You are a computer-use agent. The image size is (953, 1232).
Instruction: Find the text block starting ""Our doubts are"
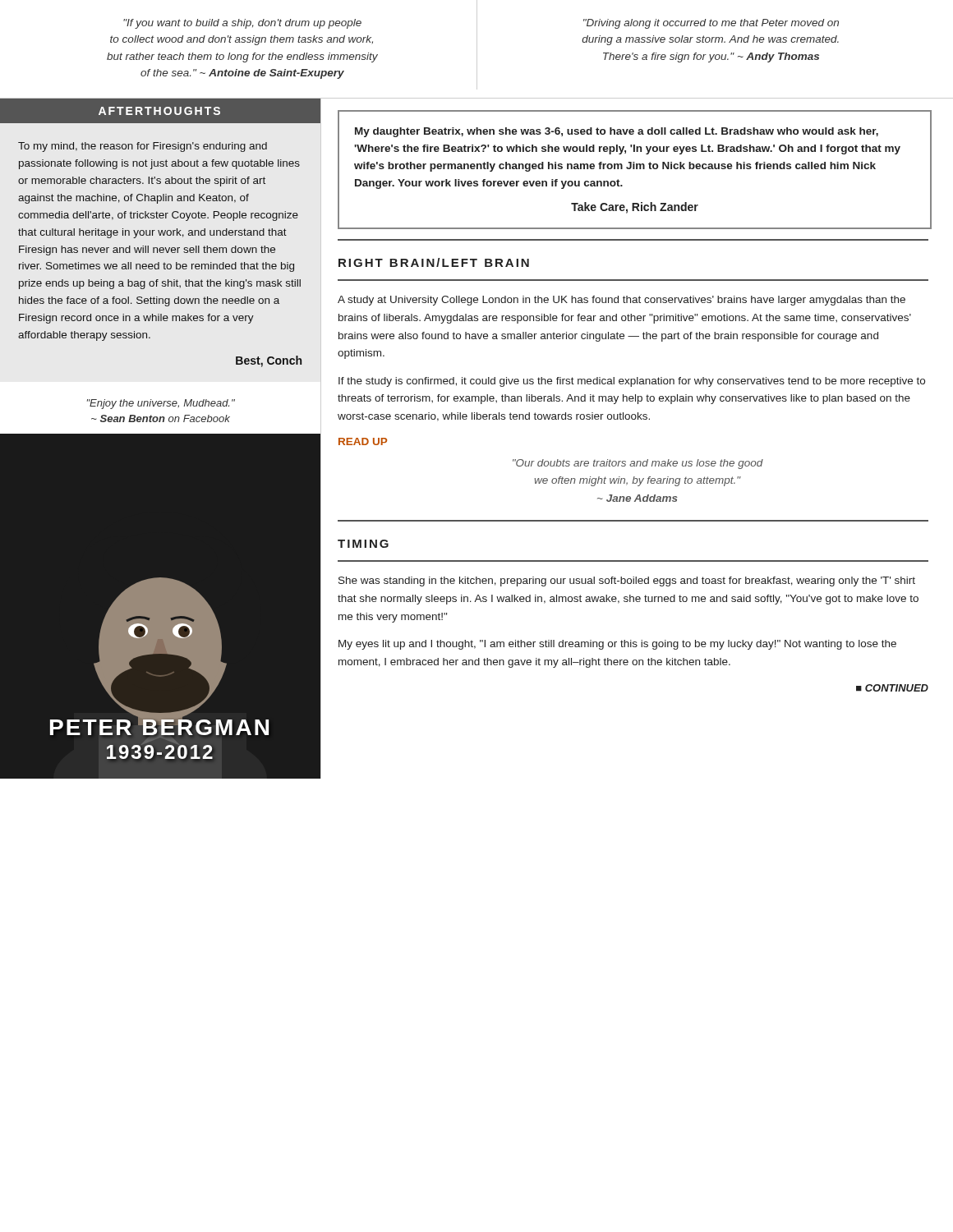(x=637, y=480)
